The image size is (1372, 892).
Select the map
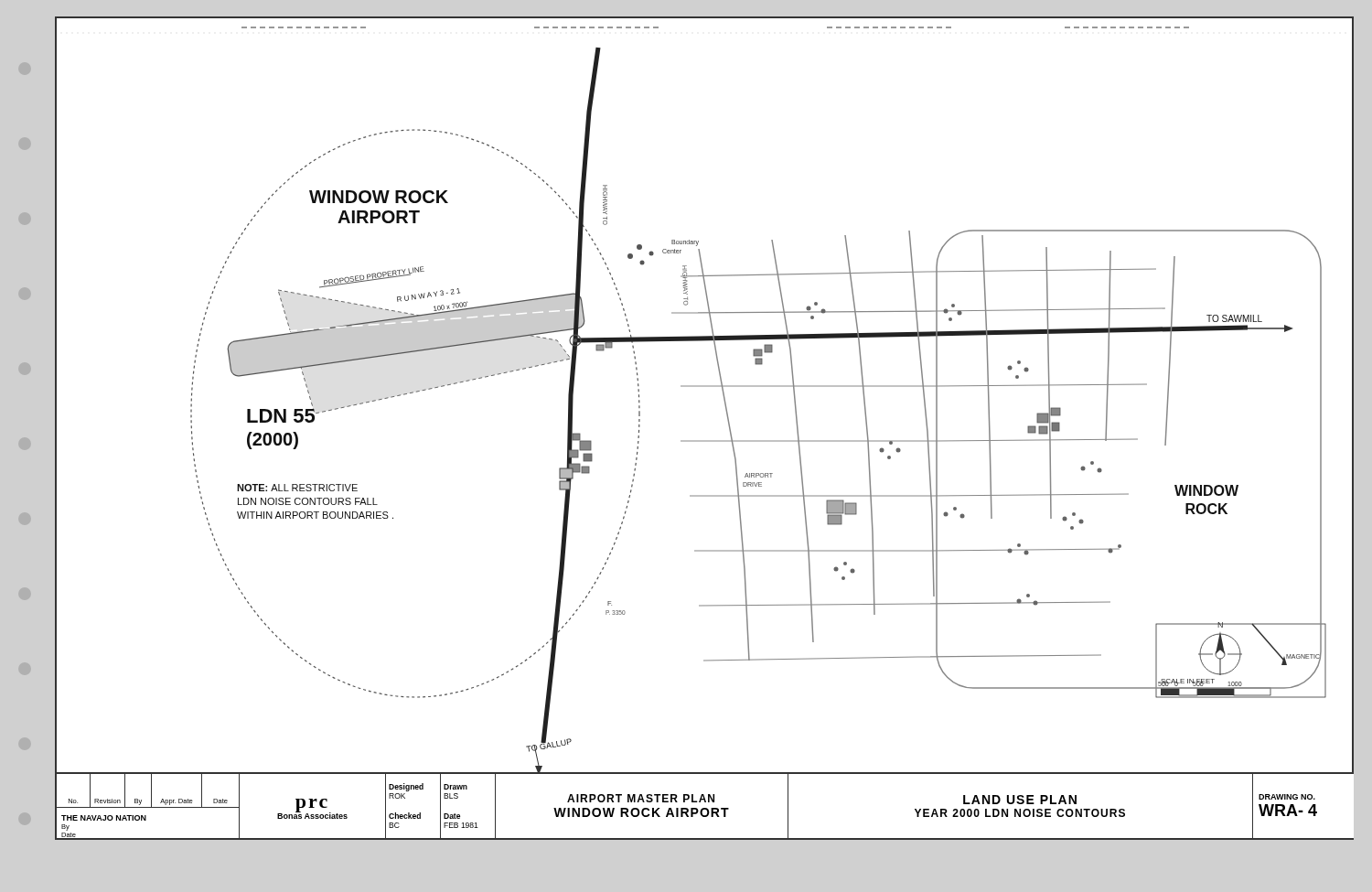click(705, 396)
